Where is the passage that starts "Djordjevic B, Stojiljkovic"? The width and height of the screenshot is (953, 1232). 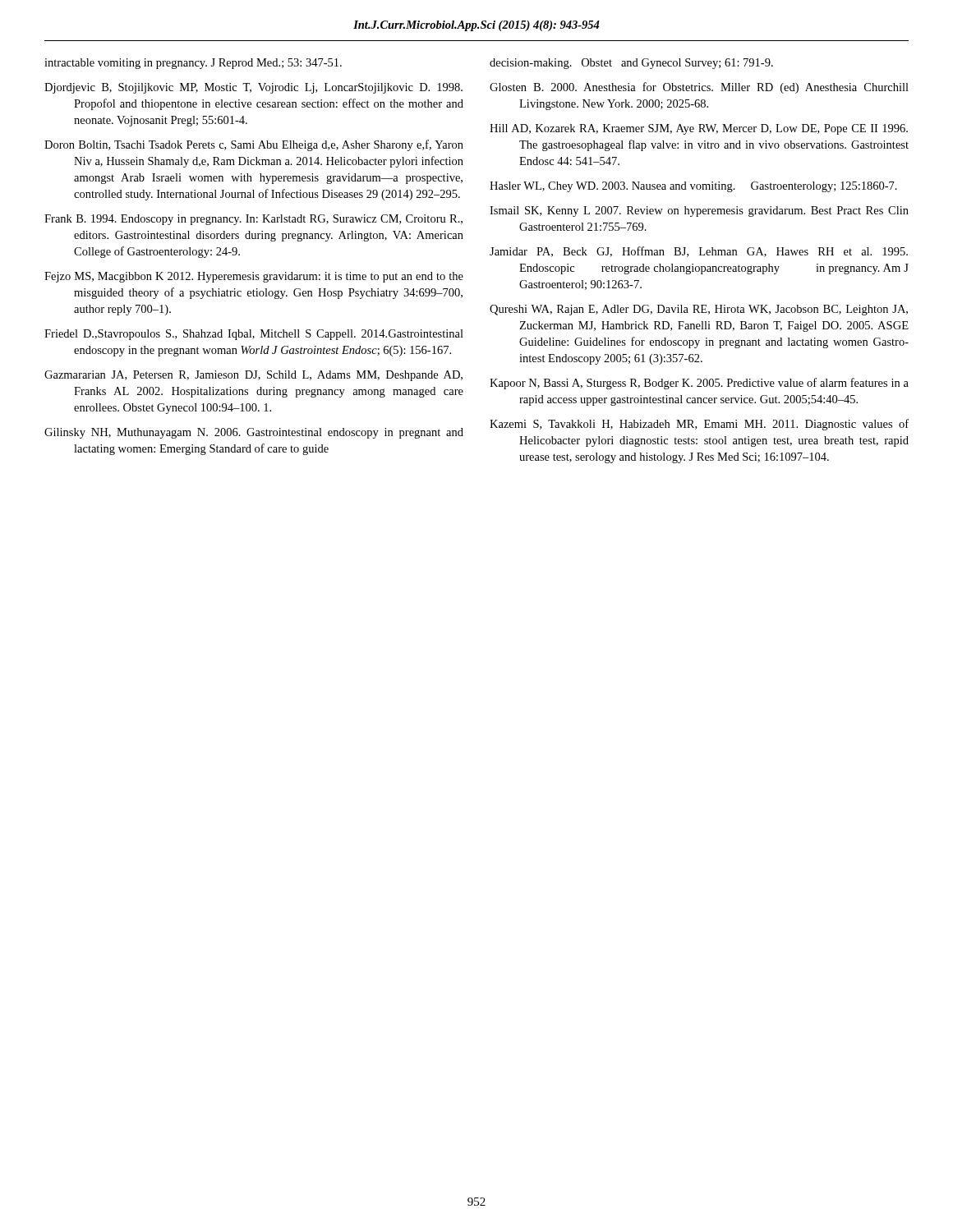(254, 103)
